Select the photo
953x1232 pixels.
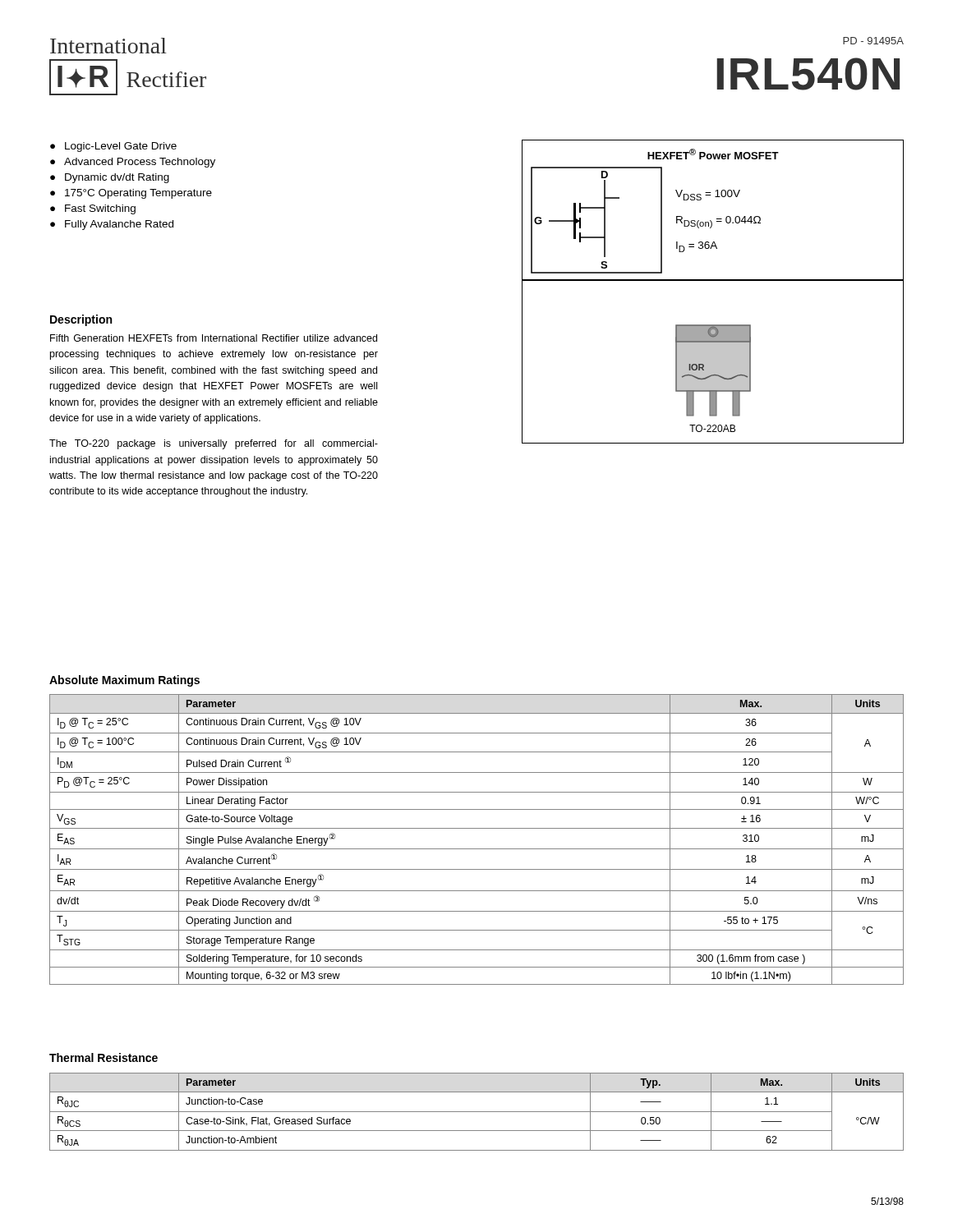pyautogui.click(x=713, y=361)
